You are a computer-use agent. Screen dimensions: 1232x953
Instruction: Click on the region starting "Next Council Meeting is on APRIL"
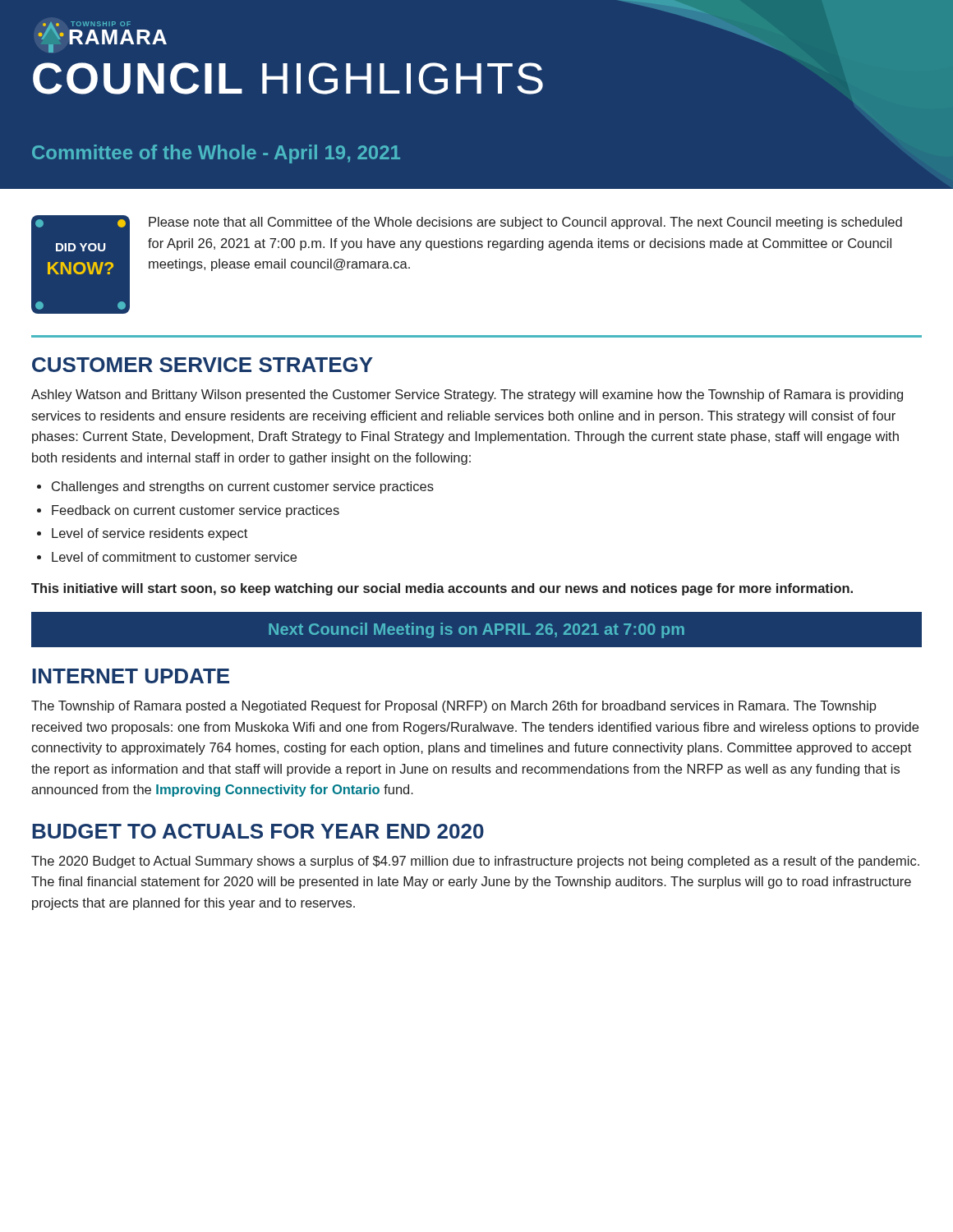[476, 629]
